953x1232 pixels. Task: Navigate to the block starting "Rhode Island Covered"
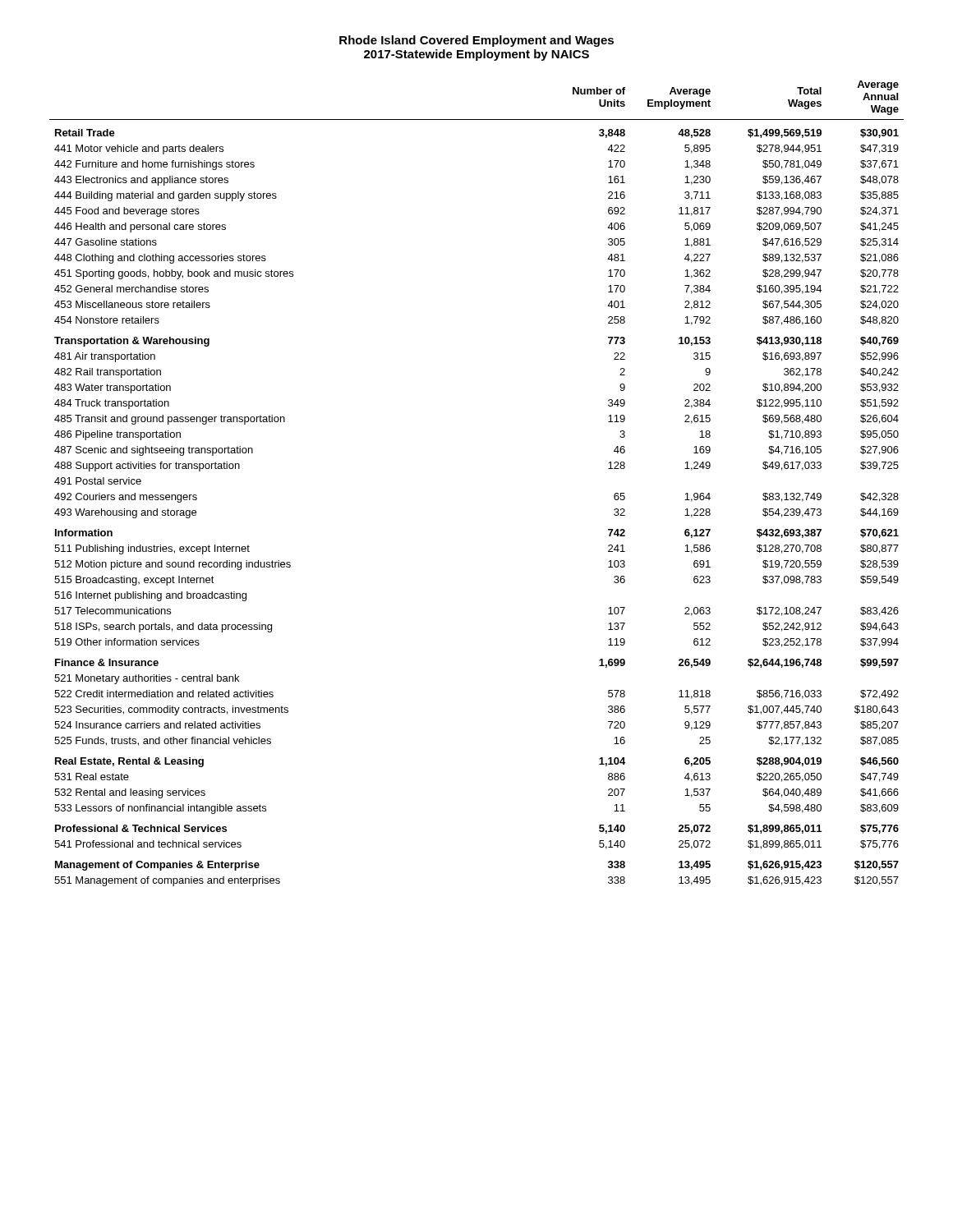[476, 47]
